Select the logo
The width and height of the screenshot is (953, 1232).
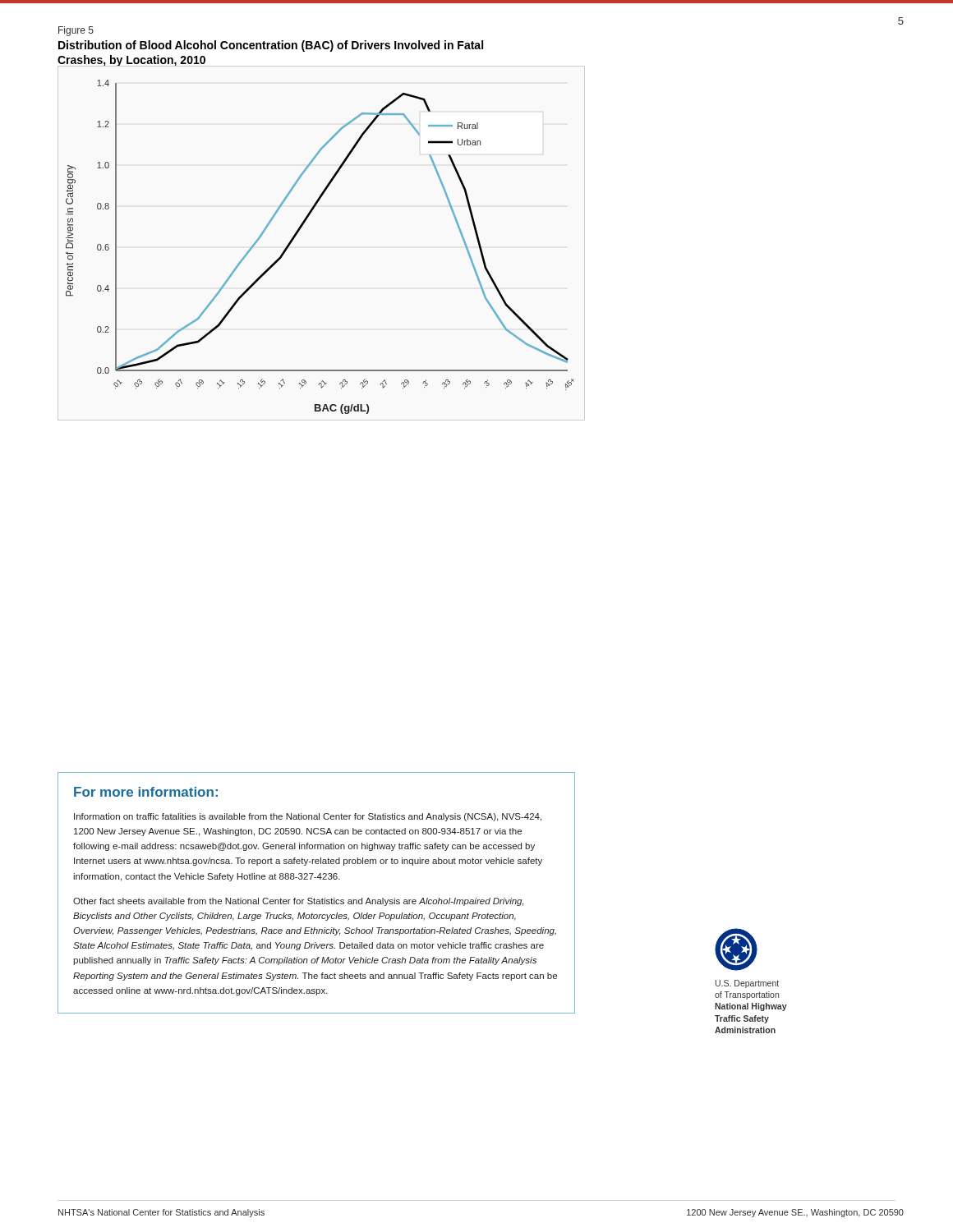pos(768,982)
